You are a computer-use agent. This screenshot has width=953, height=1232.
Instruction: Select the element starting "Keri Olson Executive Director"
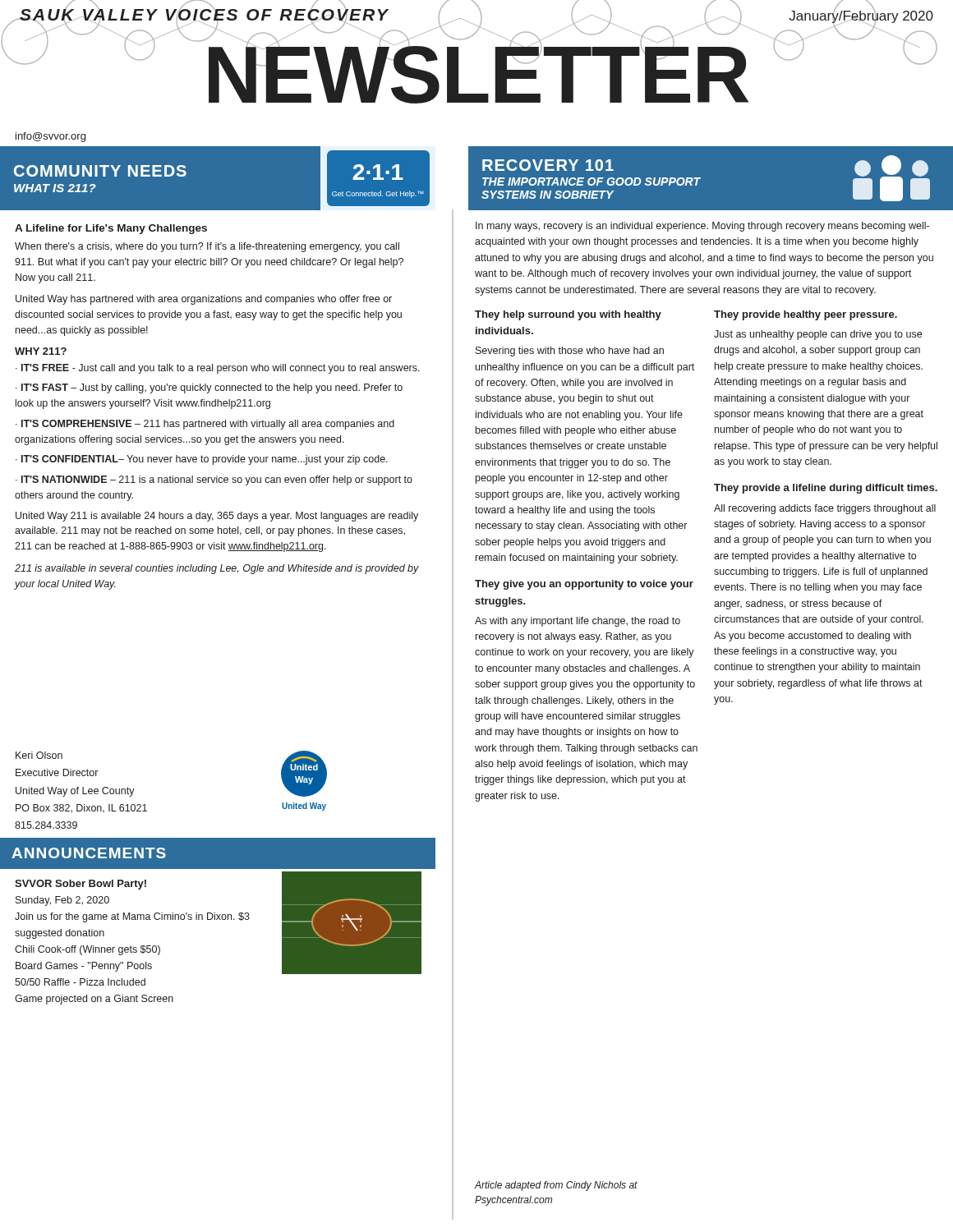click(x=122, y=791)
